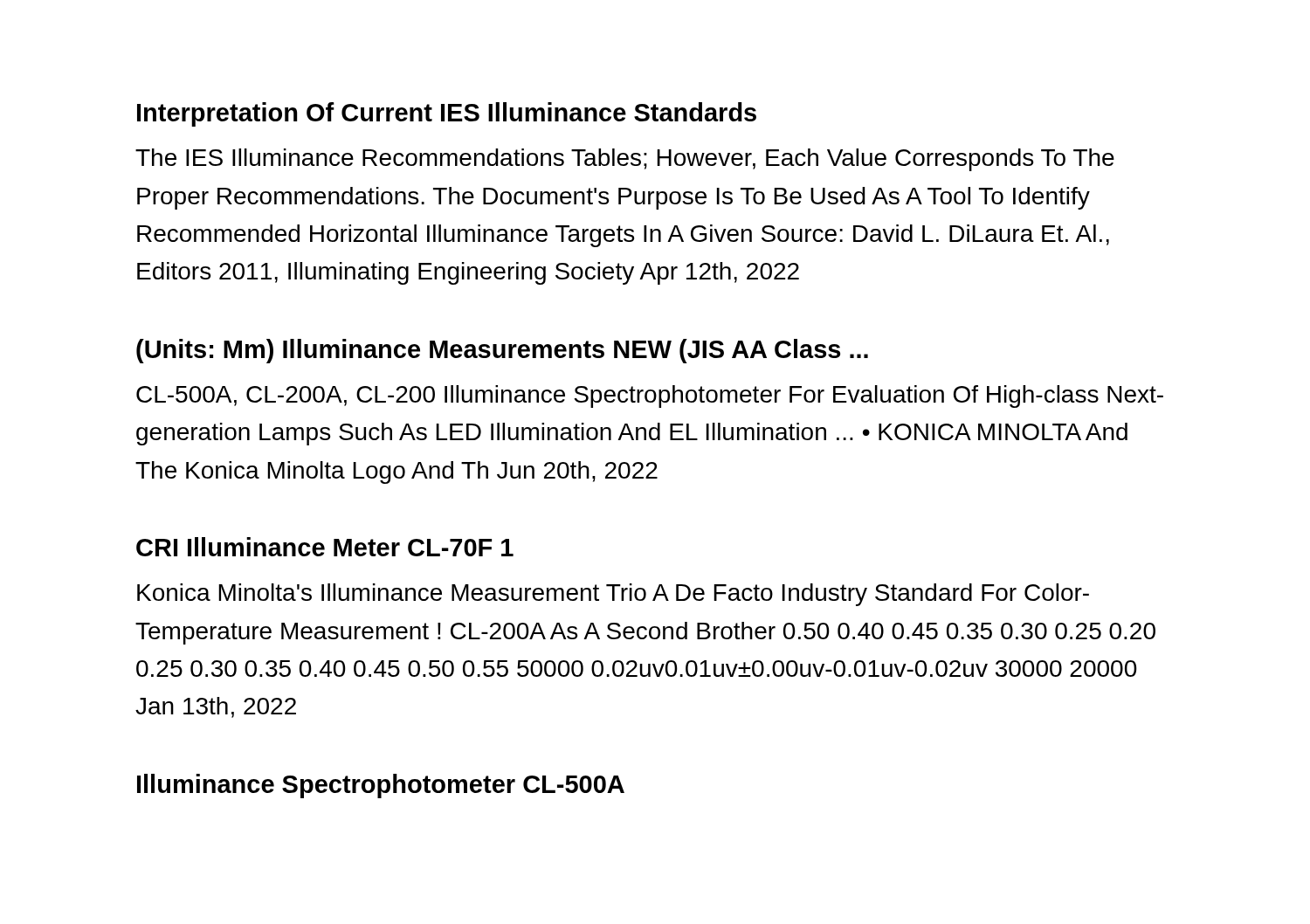Locate the block starting "The IES Illuminance Recommendations Tables; However,"
This screenshot has width=1310, height=924.
tap(625, 215)
